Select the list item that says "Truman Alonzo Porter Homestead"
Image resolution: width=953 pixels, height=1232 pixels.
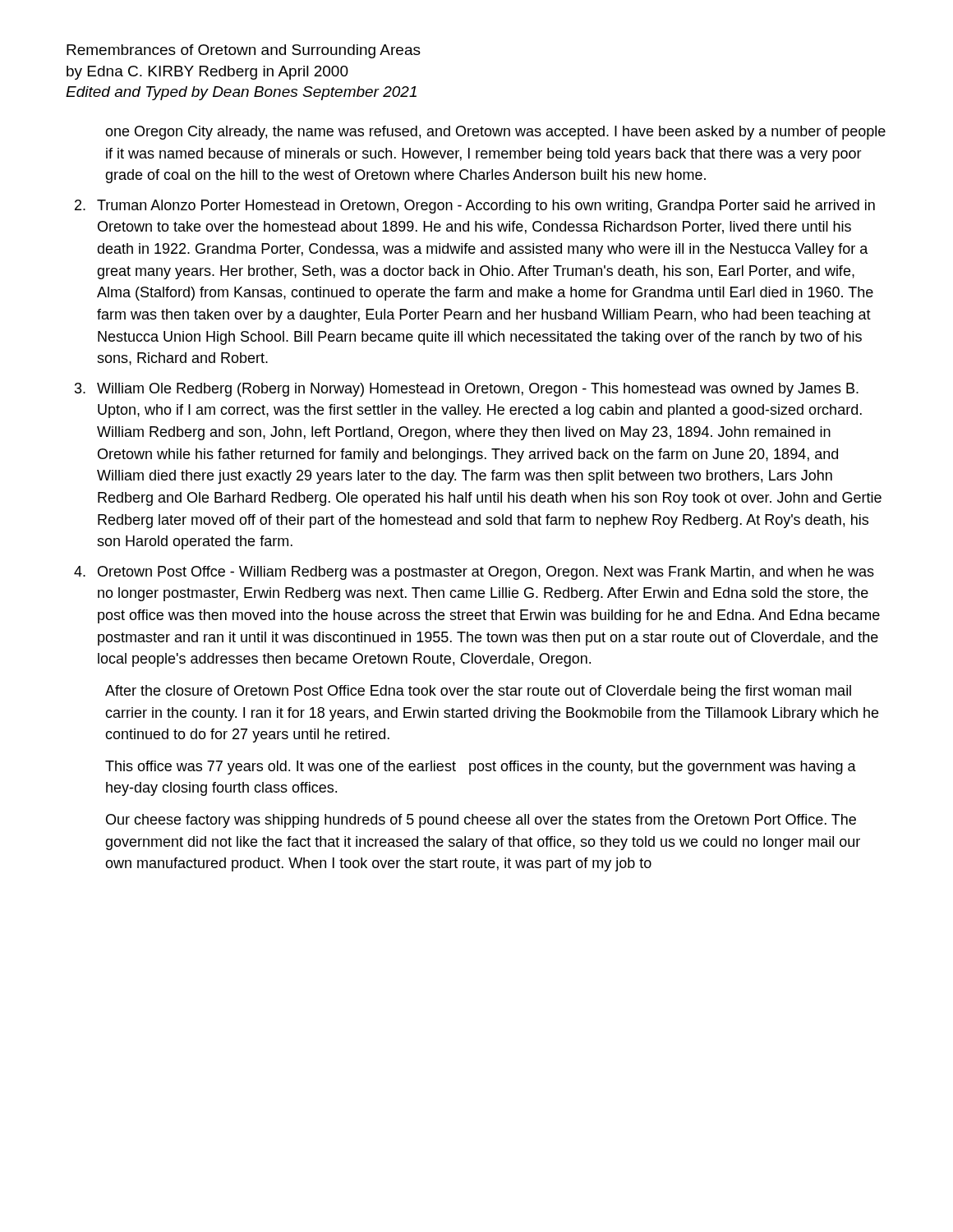pyautogui.click(x=486, y=282)
